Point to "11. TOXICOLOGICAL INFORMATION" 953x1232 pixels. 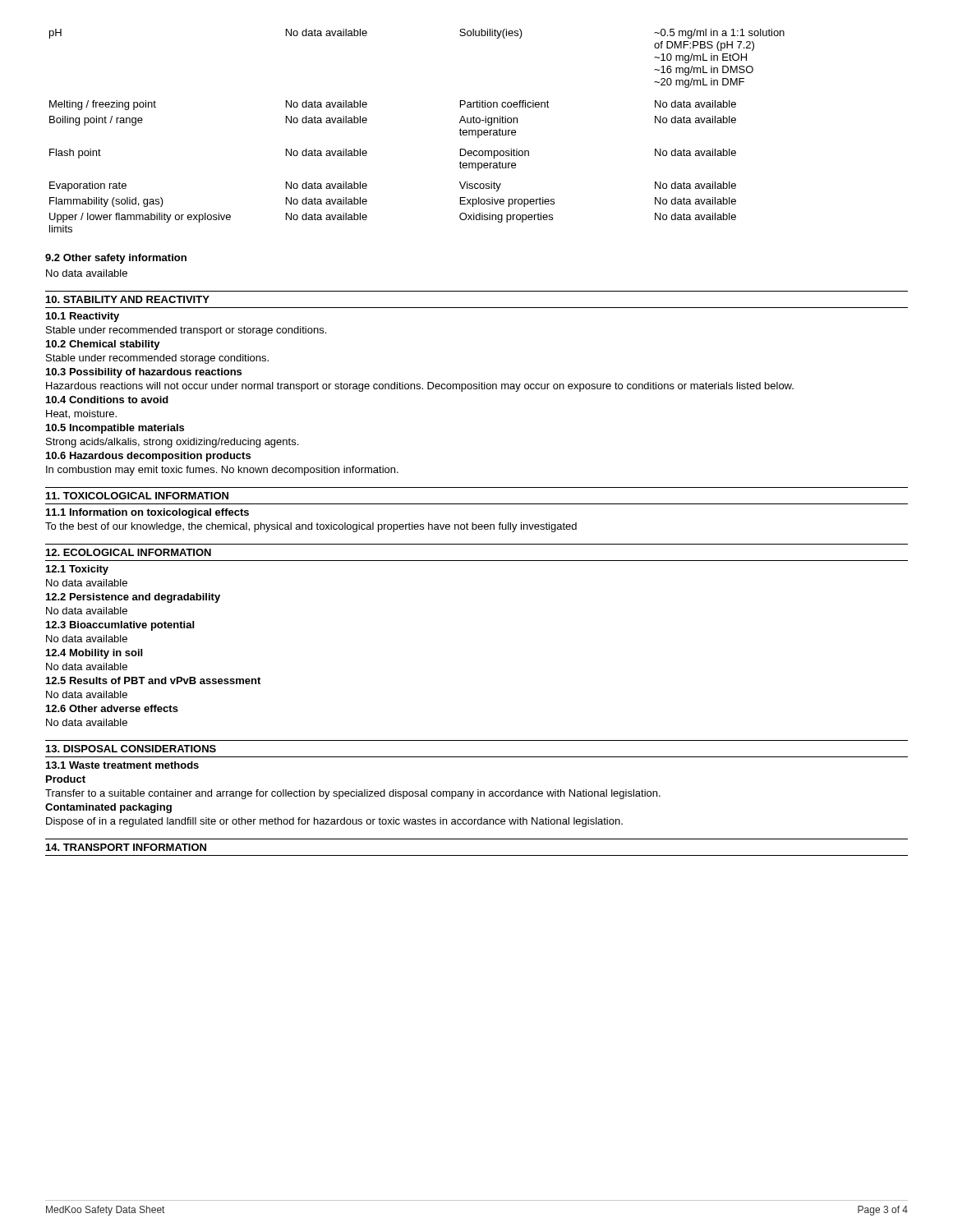(x=137, y=496)
